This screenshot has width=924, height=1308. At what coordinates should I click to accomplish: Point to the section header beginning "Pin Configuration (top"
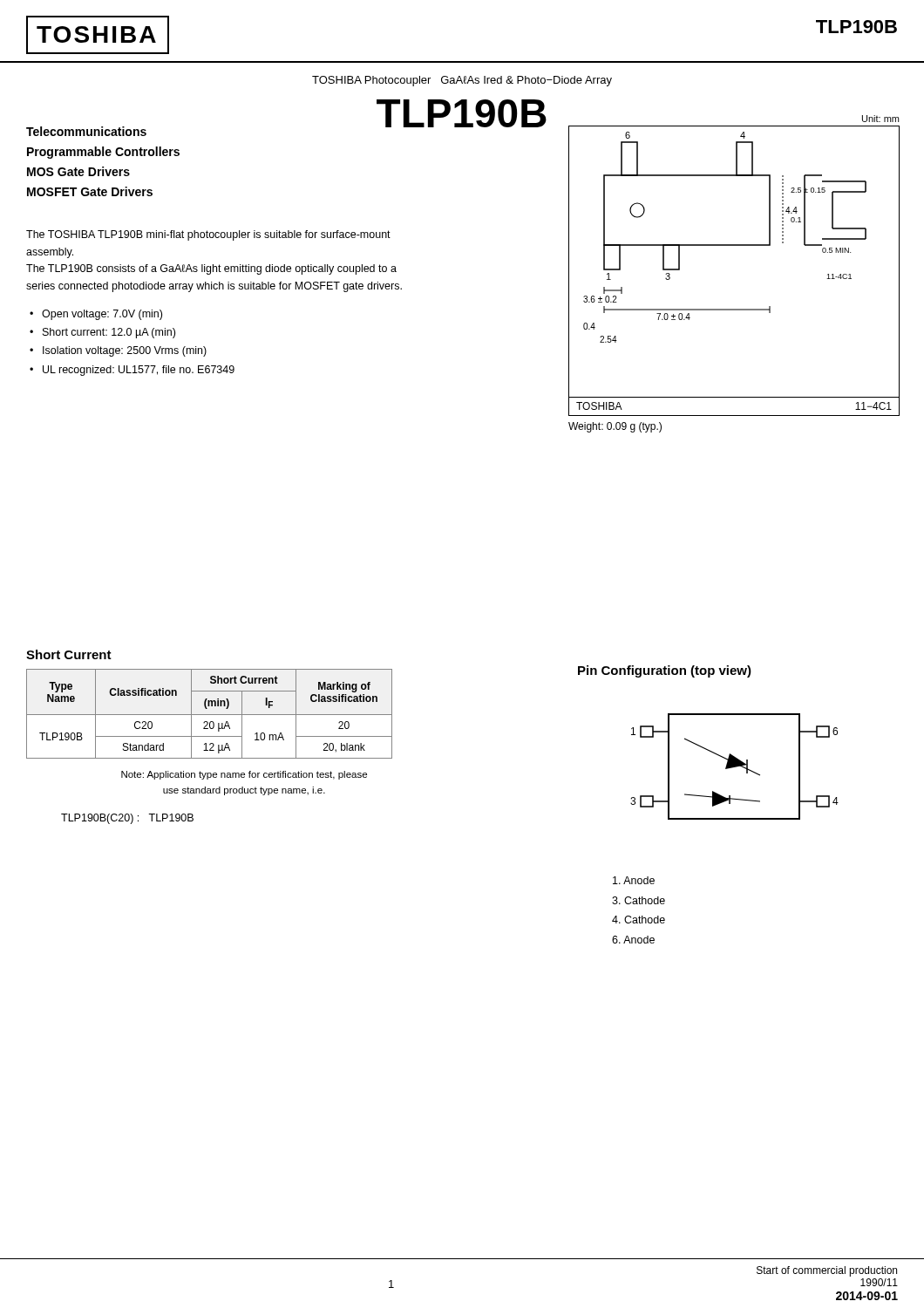pos(664,670)
